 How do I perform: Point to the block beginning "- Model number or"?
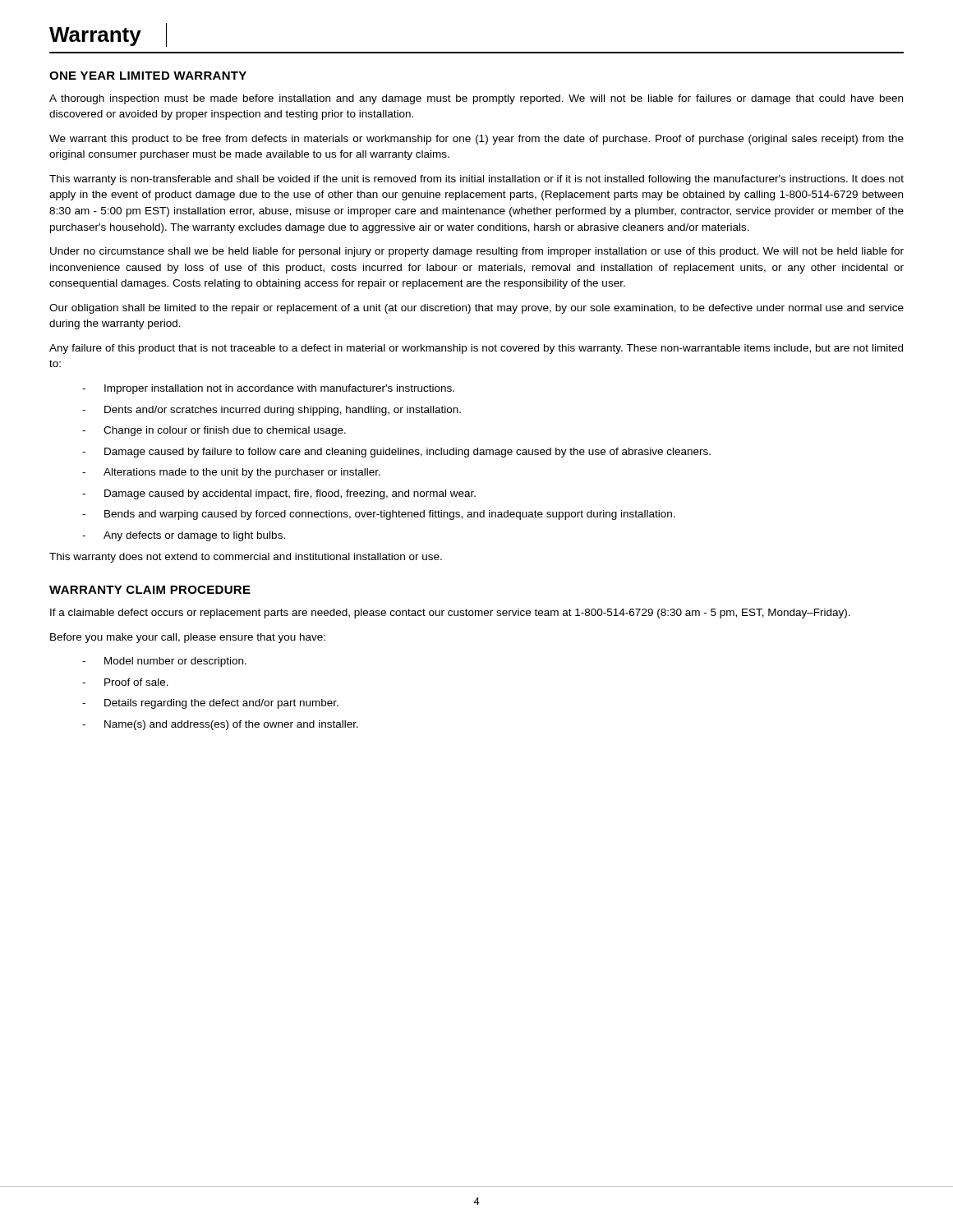[164, 662]
